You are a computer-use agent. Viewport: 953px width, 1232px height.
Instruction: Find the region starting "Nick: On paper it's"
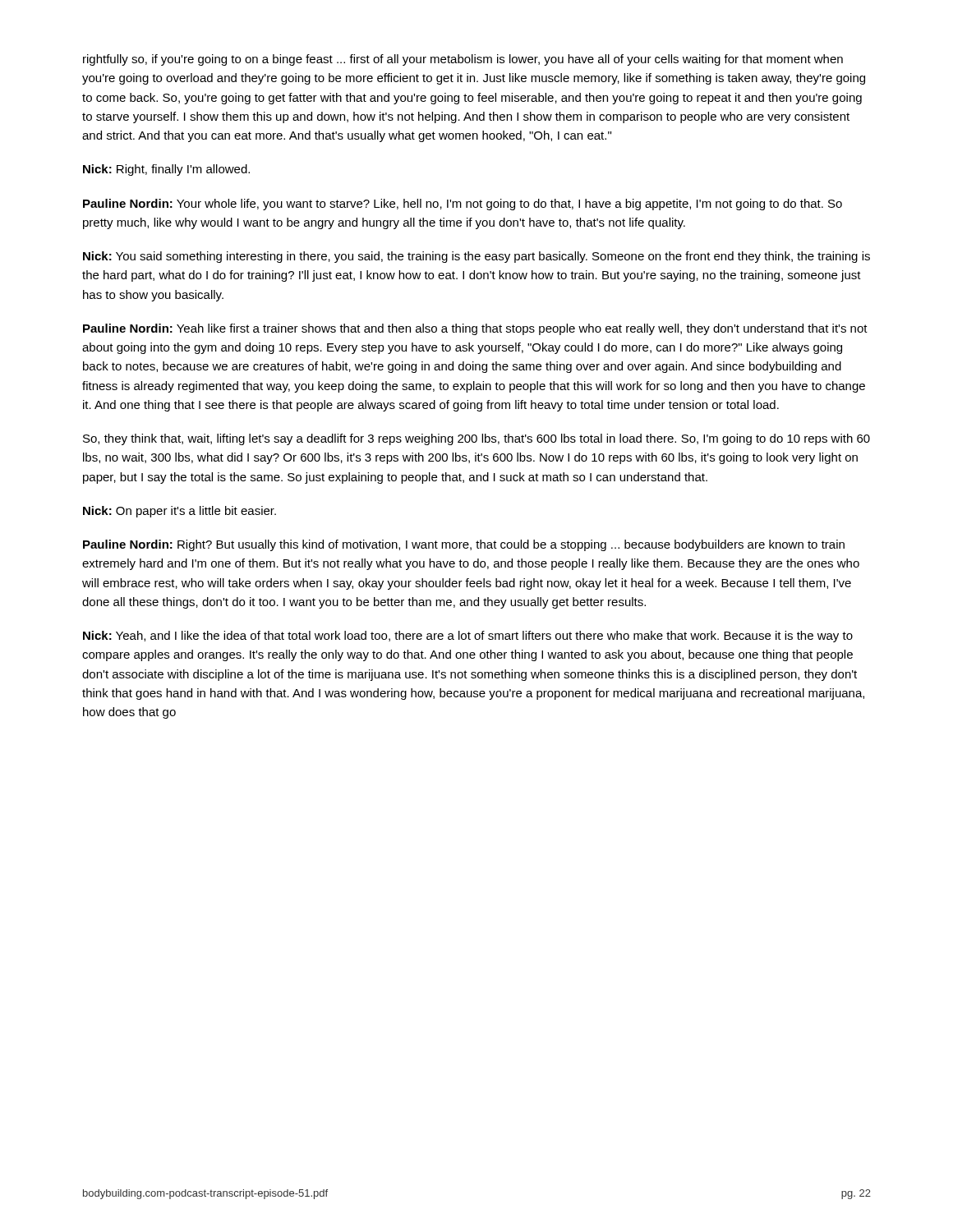tap(180, 510)
